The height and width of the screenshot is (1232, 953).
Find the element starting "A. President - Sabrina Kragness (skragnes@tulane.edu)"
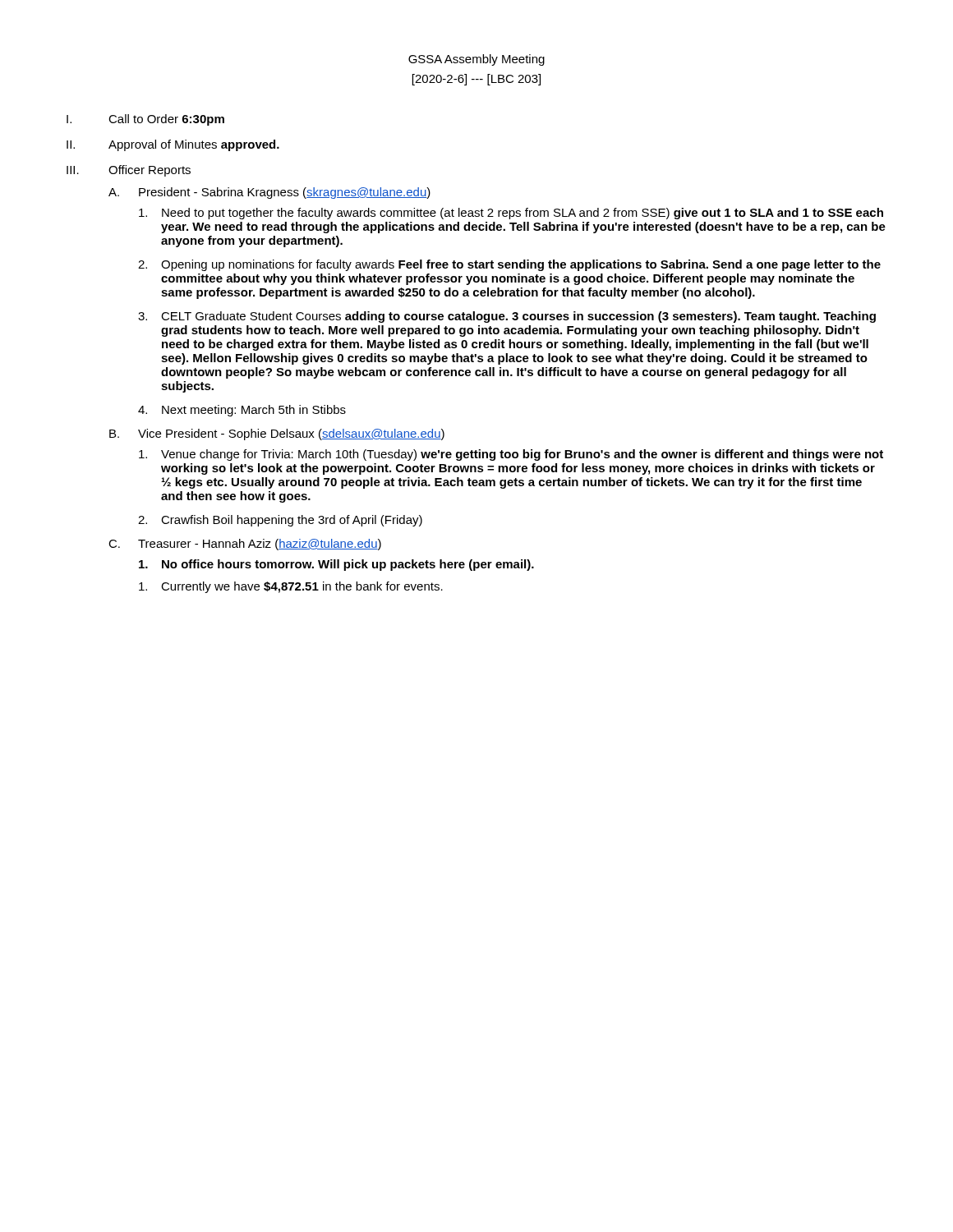(270, 192)
